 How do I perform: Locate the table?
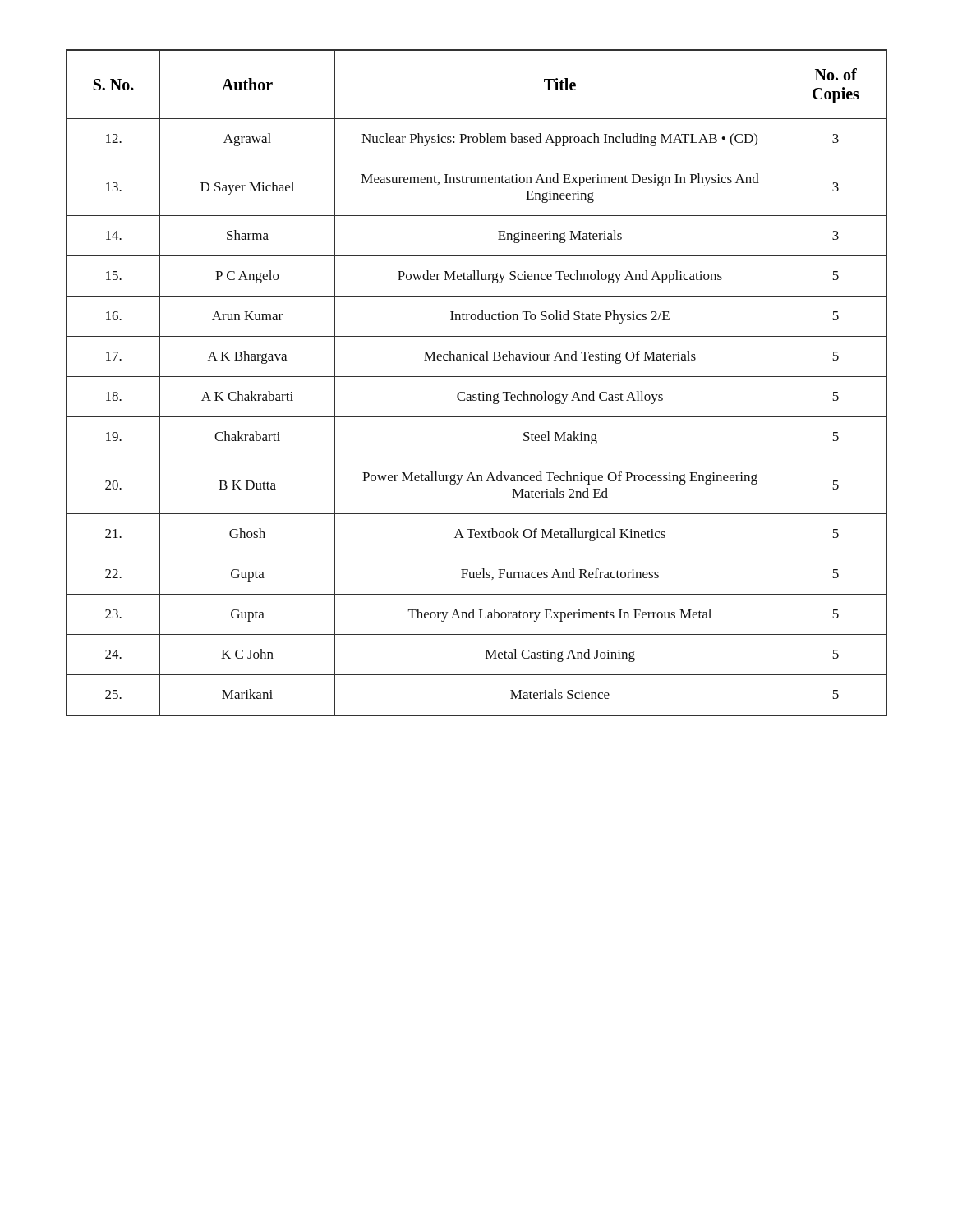coord(476,383)
